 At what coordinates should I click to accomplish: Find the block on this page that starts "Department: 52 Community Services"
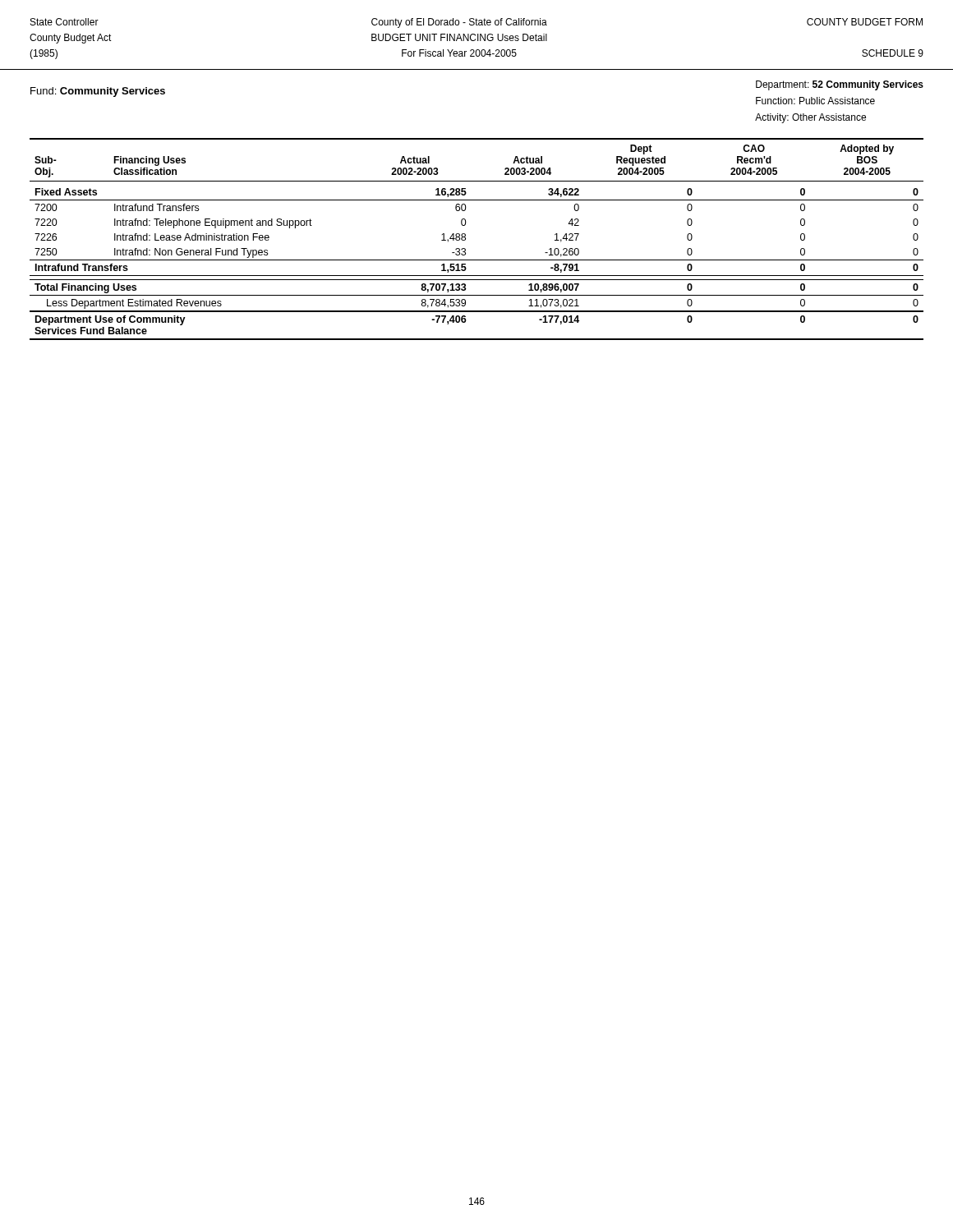tap(839, 101)
